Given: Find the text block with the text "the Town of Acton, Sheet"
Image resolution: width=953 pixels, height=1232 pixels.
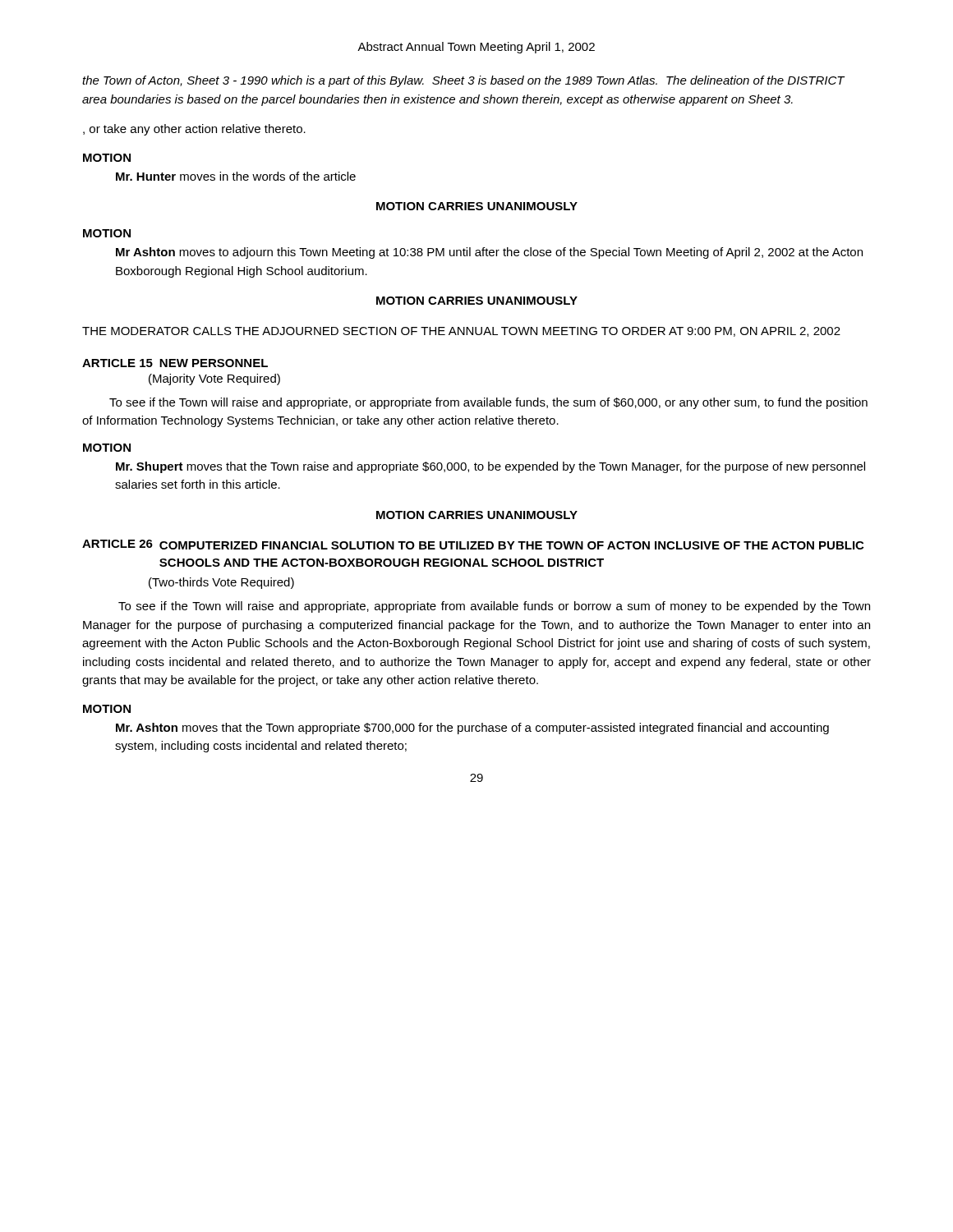Looking at the screenshot, I should click(x=463, y=89).
